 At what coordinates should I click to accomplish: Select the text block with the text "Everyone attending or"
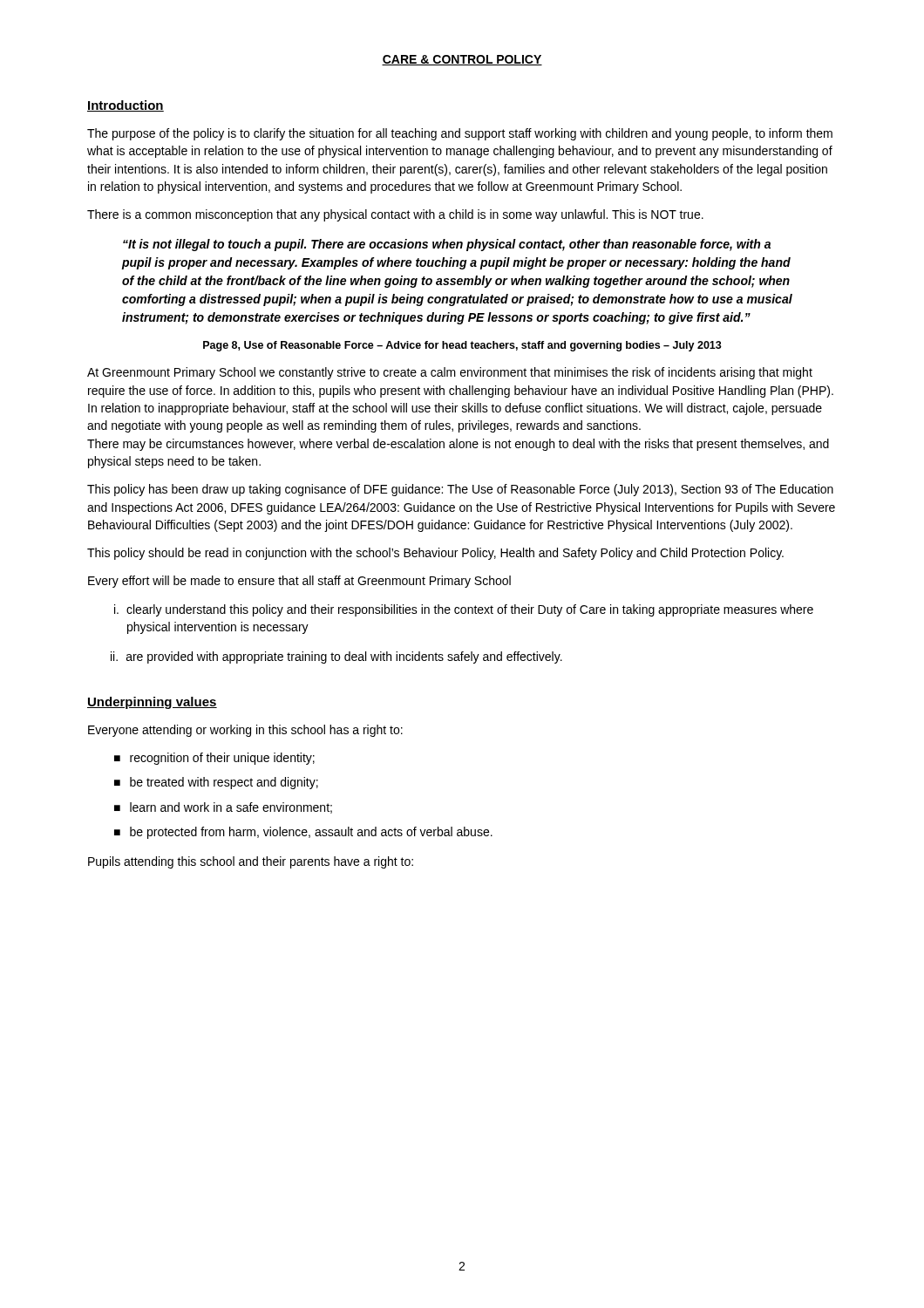click(x=245, y=730)
